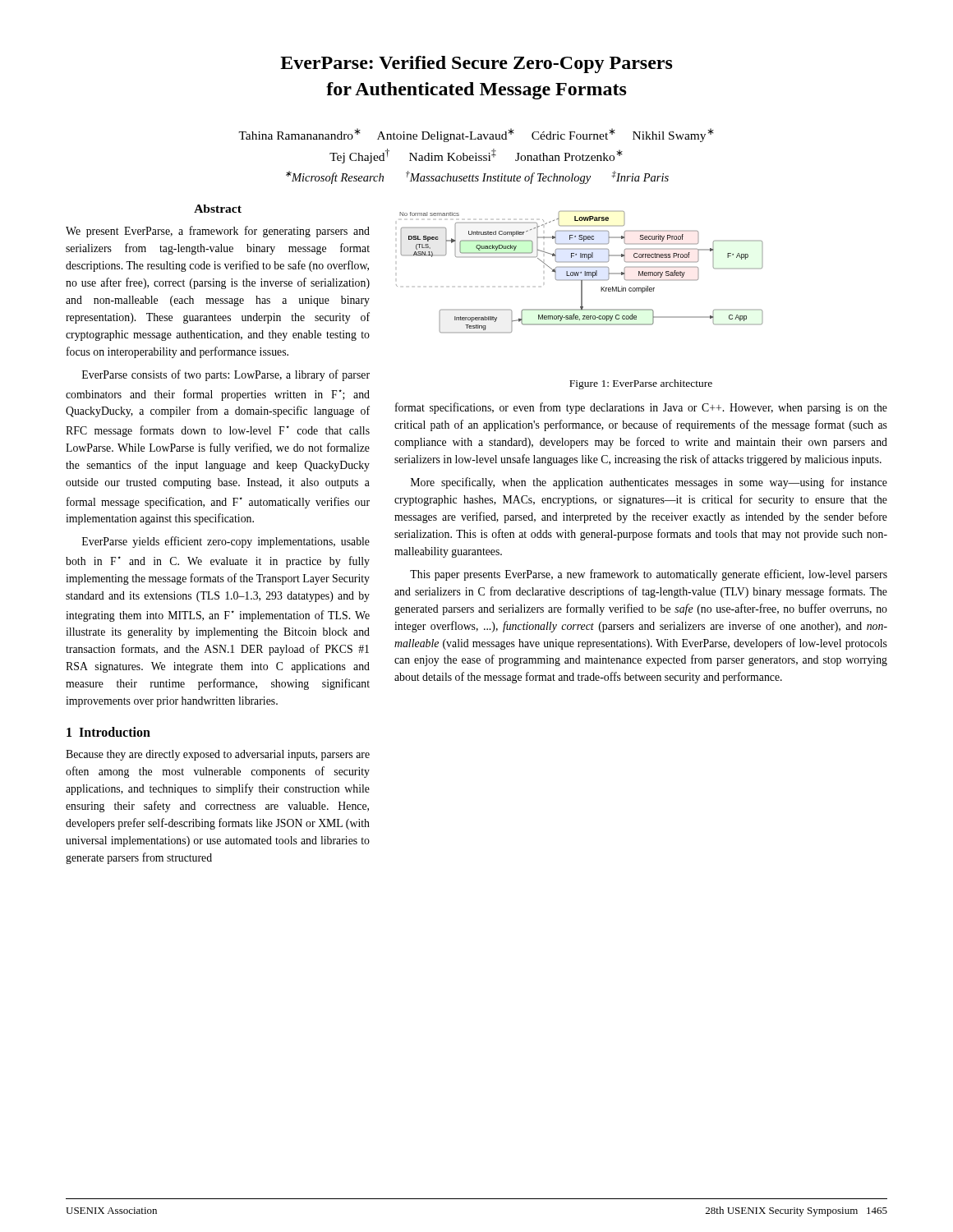Point to "1 Introduction"

[x=108, y=732]
